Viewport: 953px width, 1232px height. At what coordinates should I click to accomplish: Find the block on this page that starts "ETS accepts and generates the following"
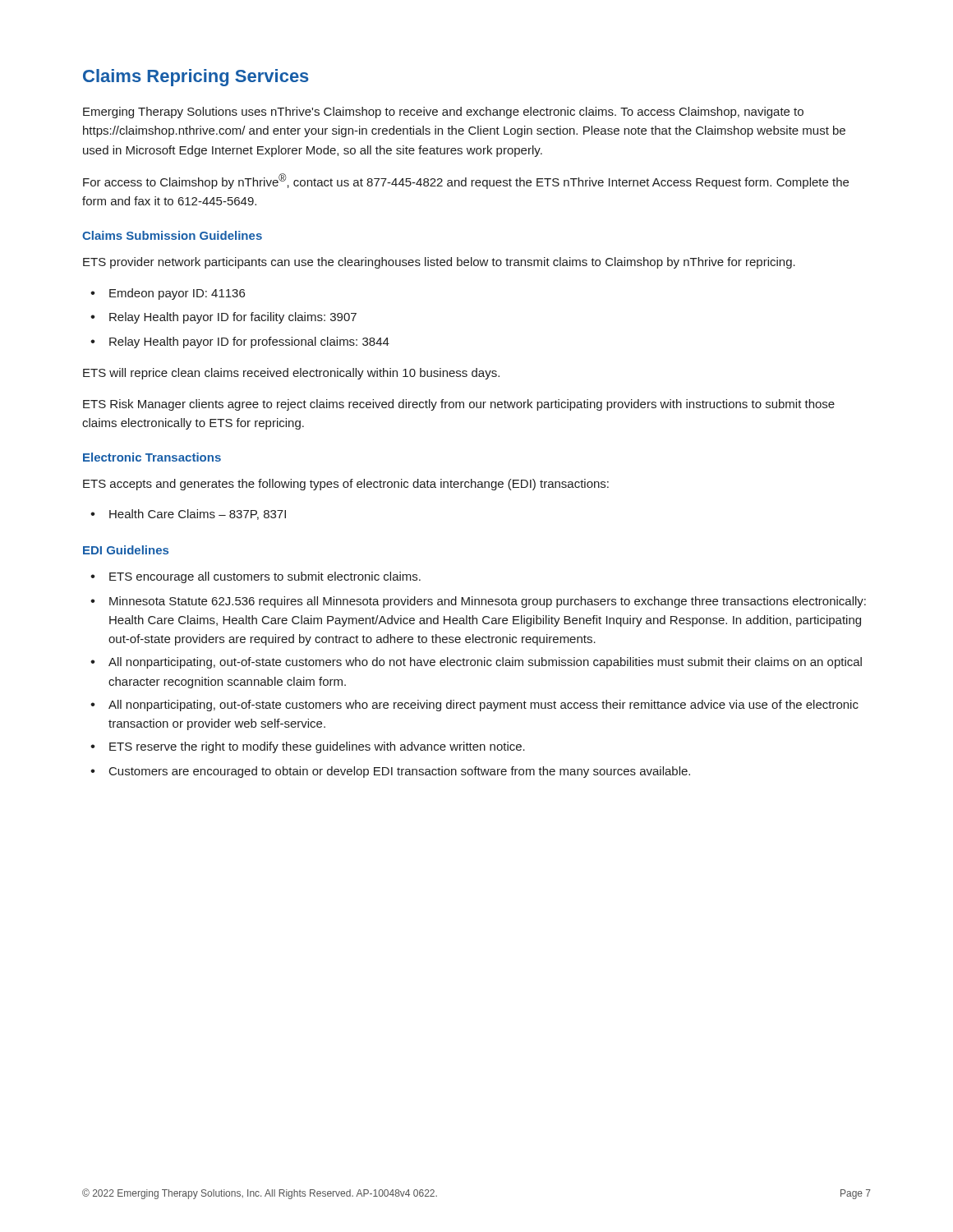(346, 483)
